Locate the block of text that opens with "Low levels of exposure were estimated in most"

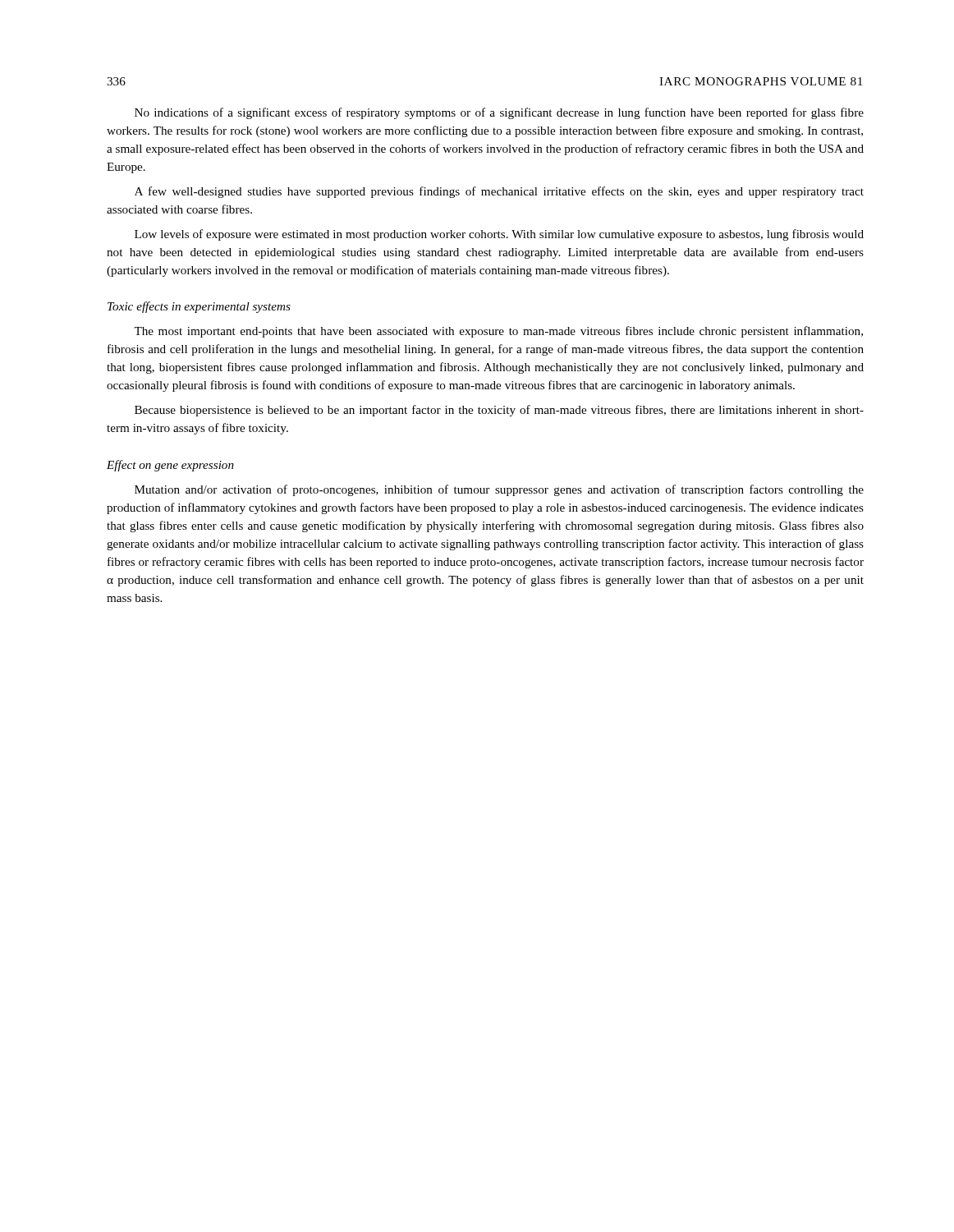pyautogui.click(x=485, y=252)
